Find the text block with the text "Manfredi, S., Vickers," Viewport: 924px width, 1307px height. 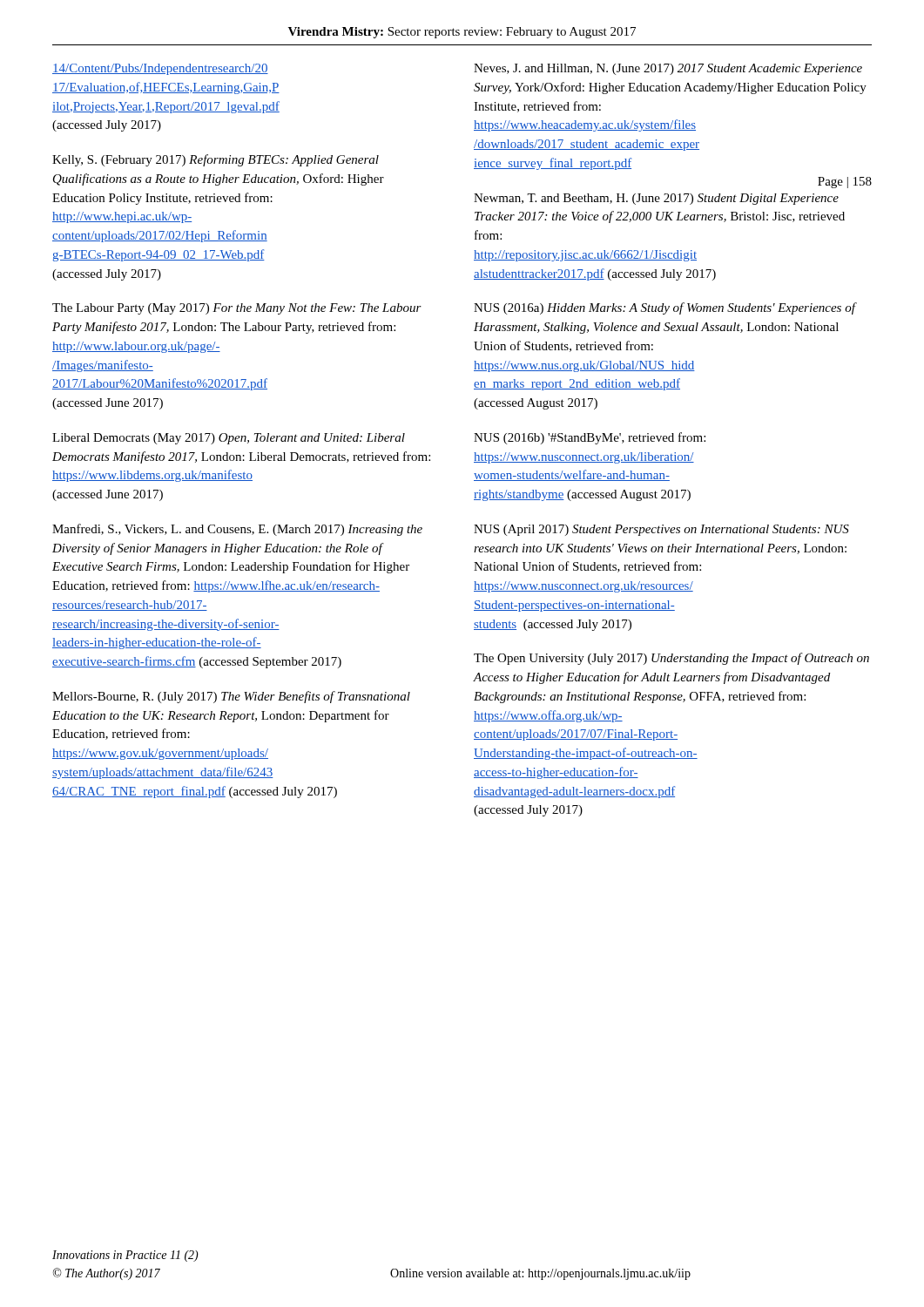(237, 595)
